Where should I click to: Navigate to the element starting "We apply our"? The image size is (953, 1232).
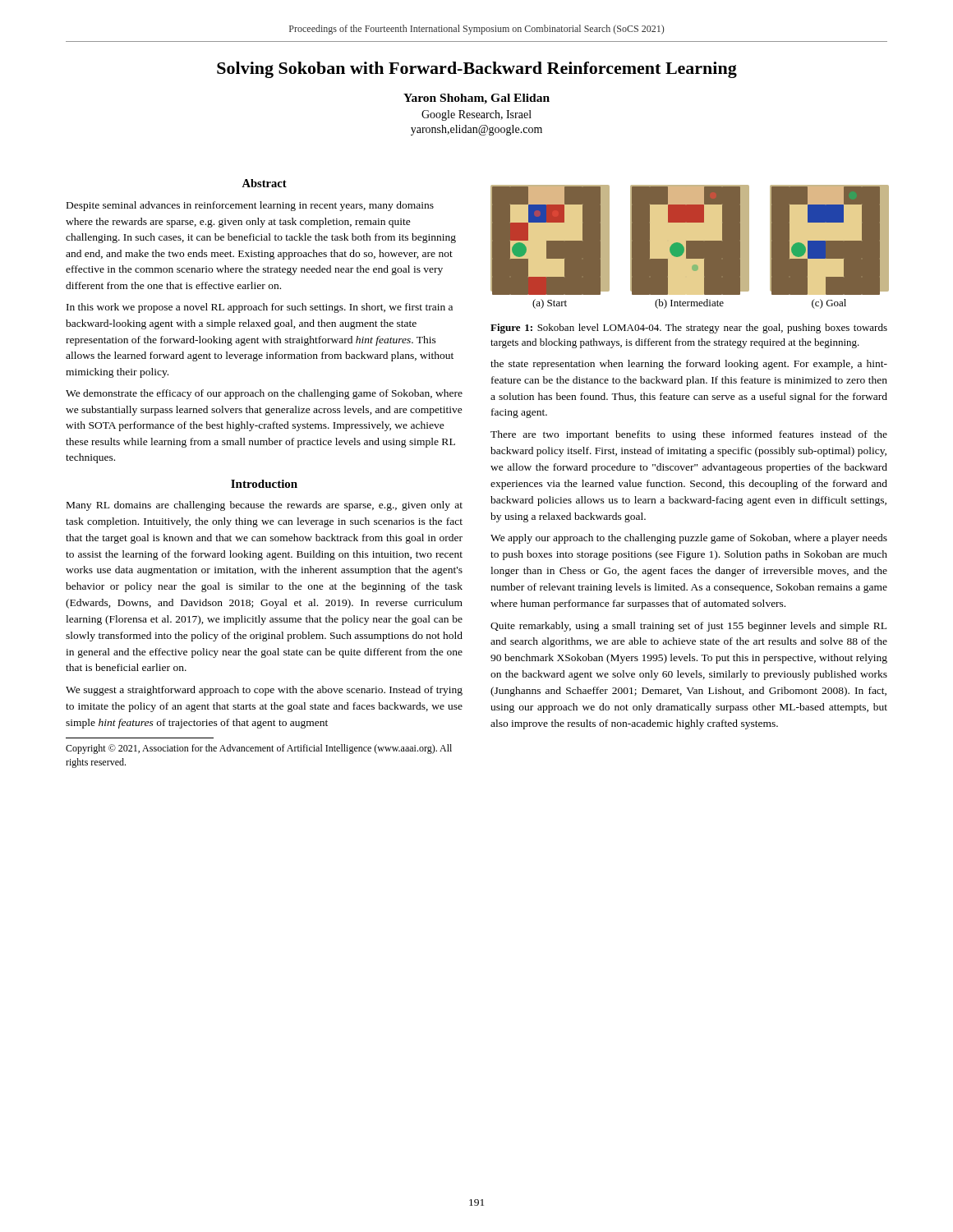[689, 570]
